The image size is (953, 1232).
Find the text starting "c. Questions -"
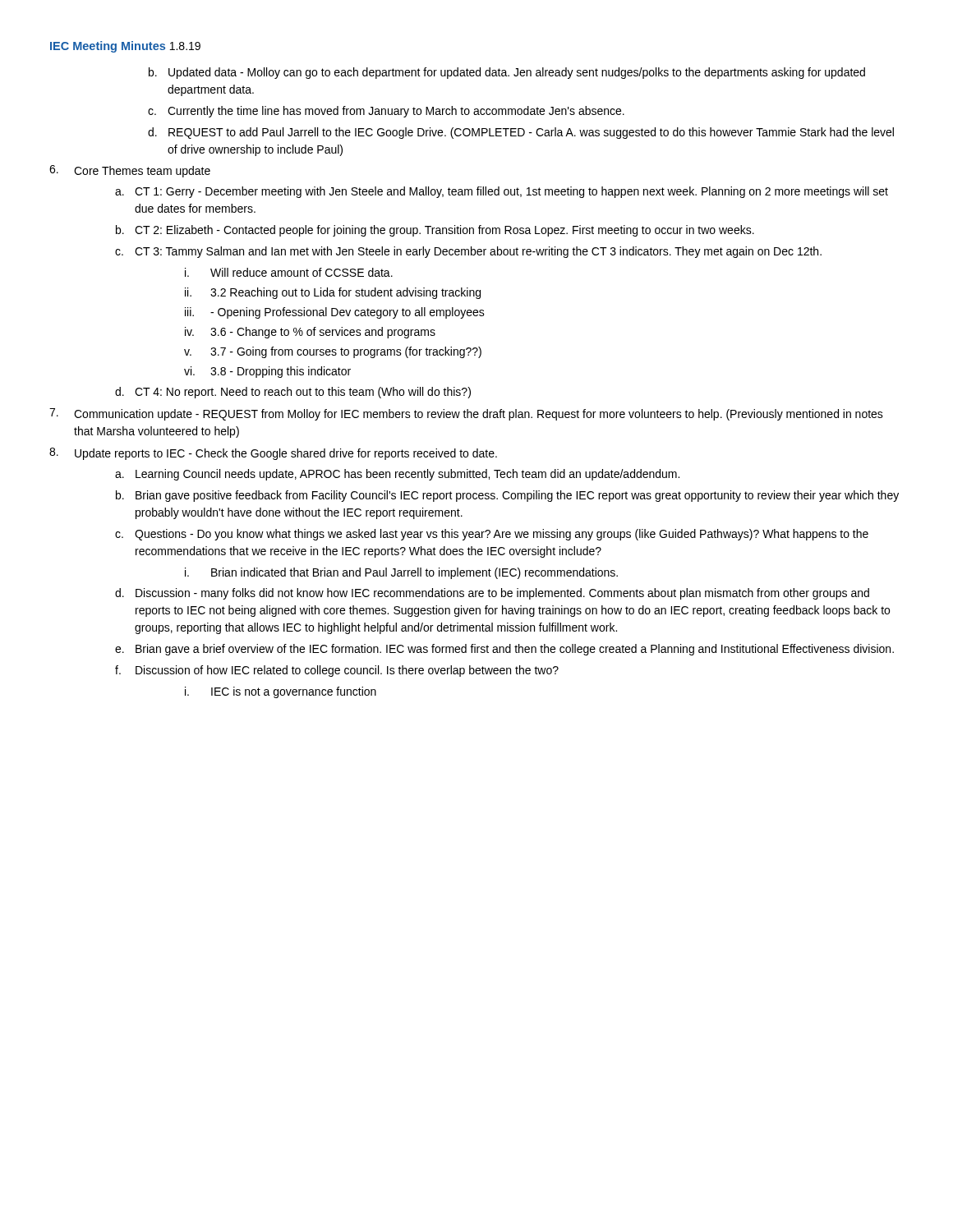pos(509,543)
